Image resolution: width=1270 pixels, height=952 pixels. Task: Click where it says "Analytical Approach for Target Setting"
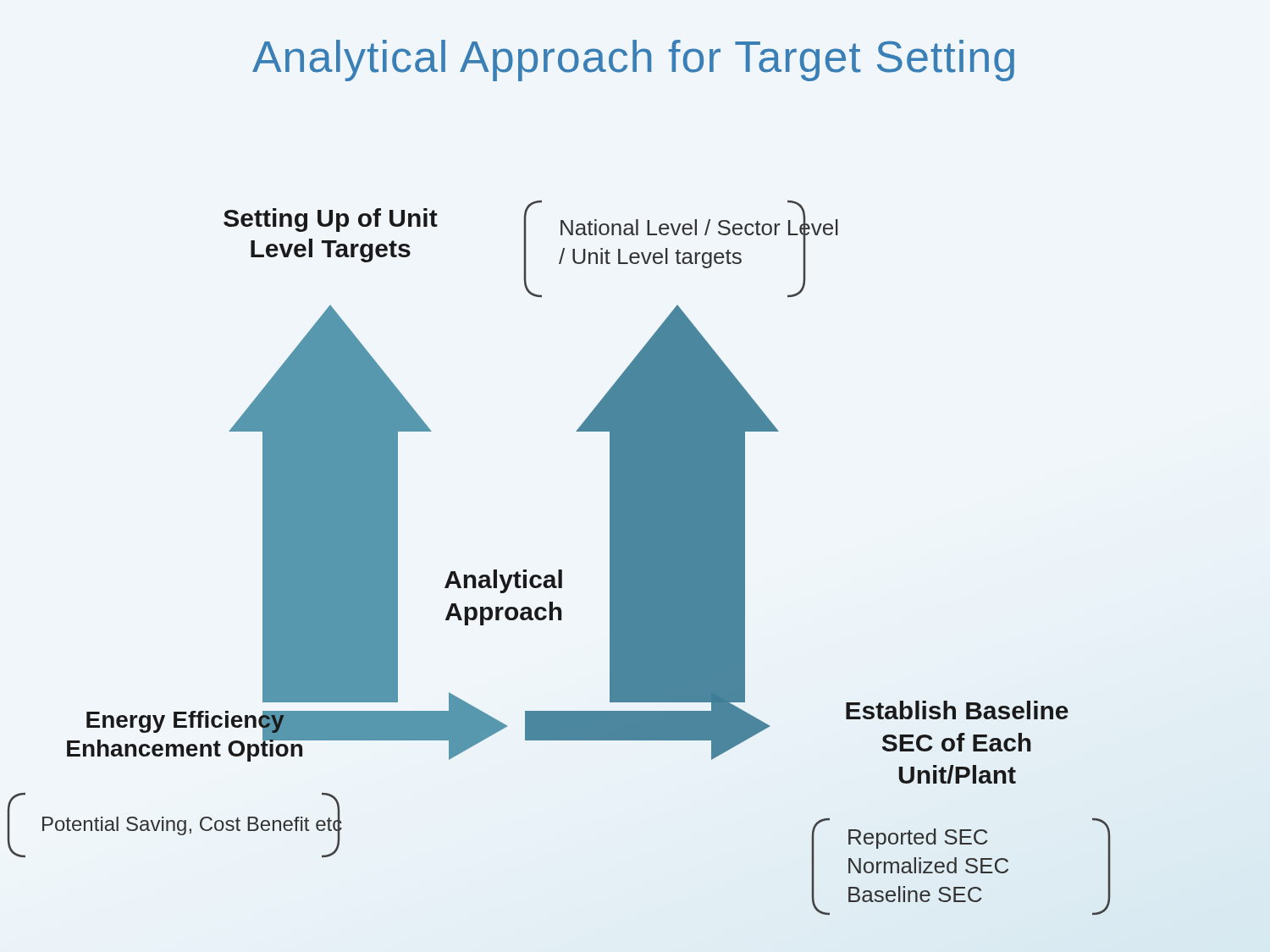635,57
